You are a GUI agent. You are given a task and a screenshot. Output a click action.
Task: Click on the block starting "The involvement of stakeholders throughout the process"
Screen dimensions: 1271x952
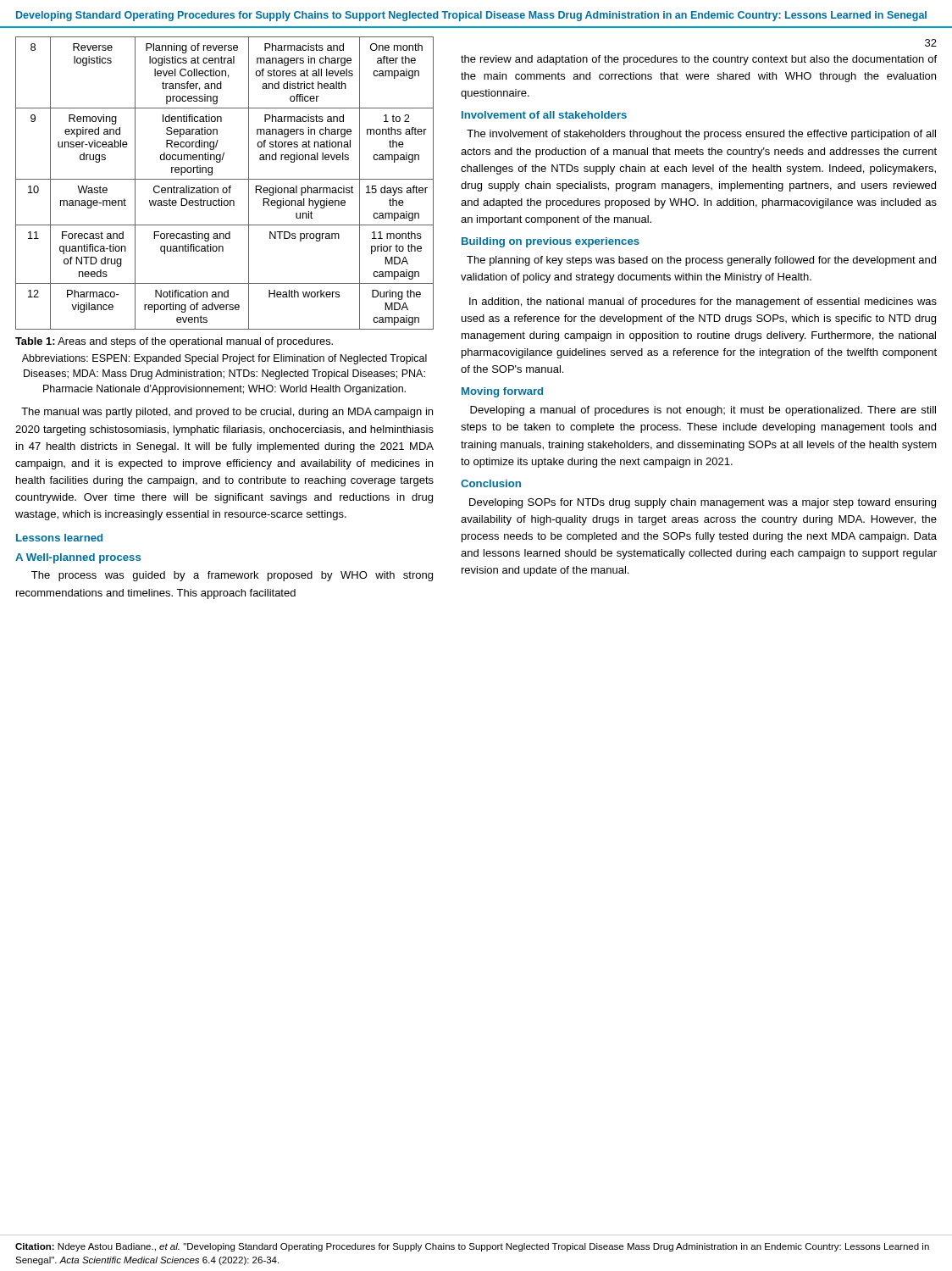pos(699,176)
